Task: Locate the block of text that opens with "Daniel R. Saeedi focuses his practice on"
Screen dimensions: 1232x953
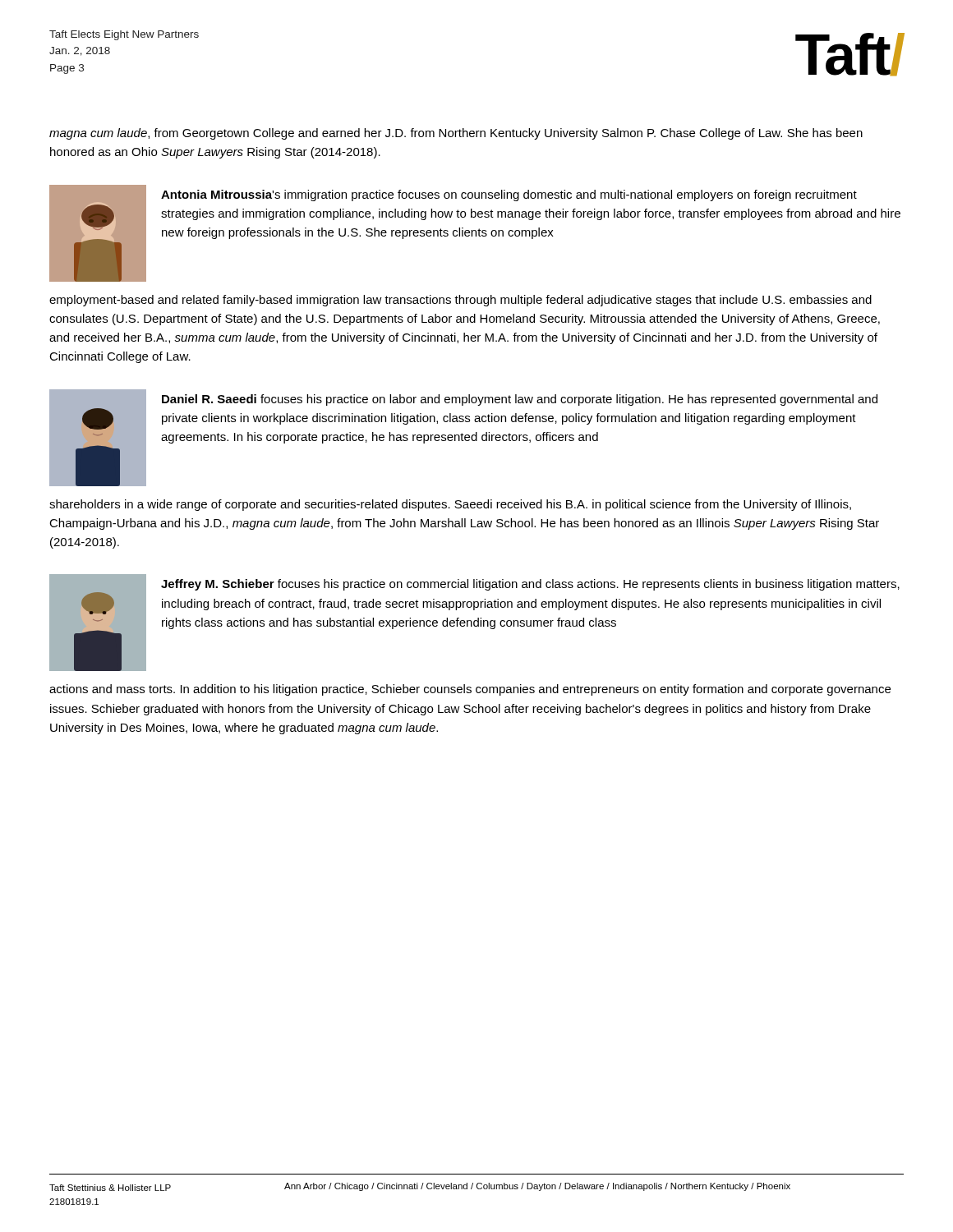Action: (463, 438)
